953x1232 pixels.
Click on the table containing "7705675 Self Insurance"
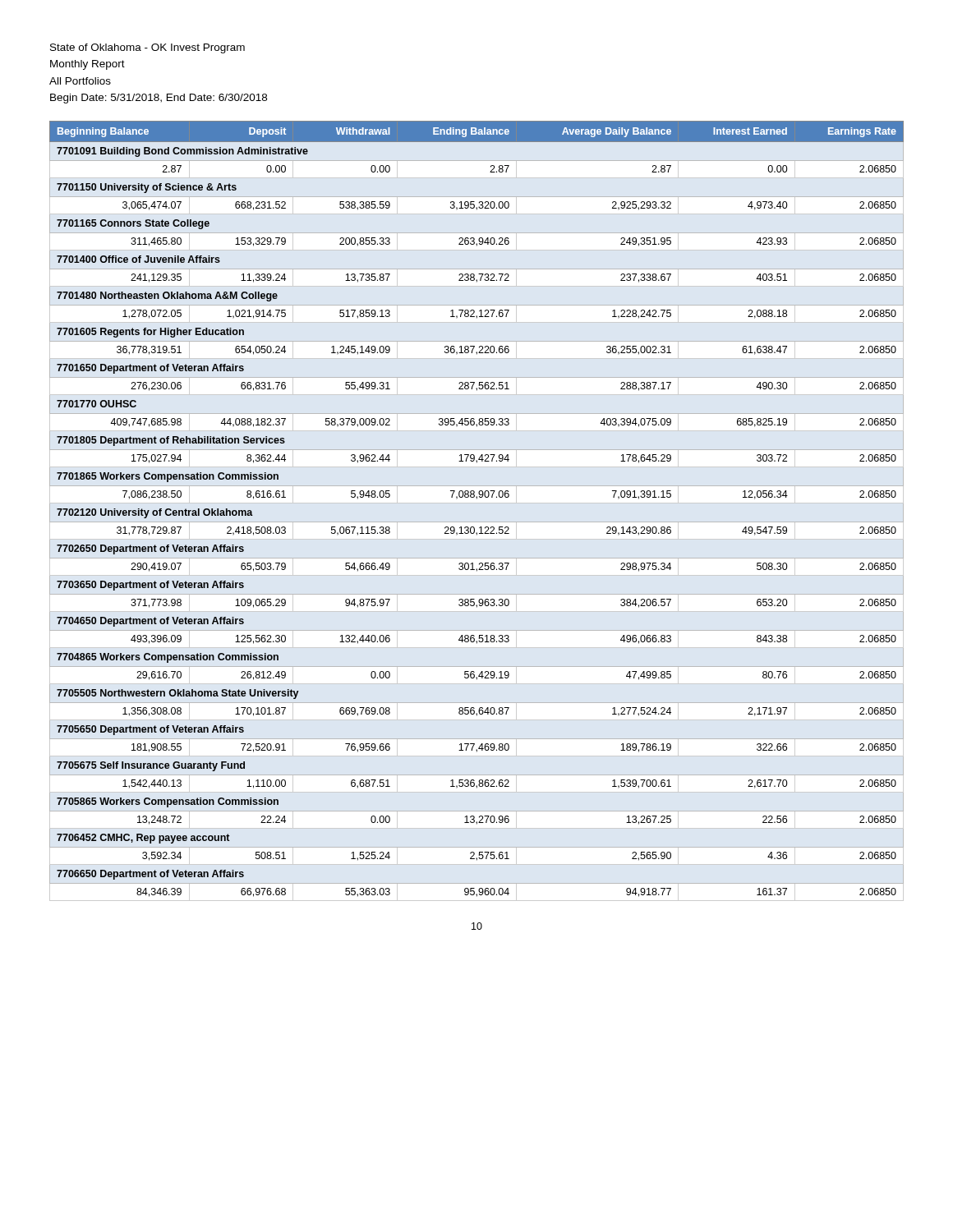[476, 511]
